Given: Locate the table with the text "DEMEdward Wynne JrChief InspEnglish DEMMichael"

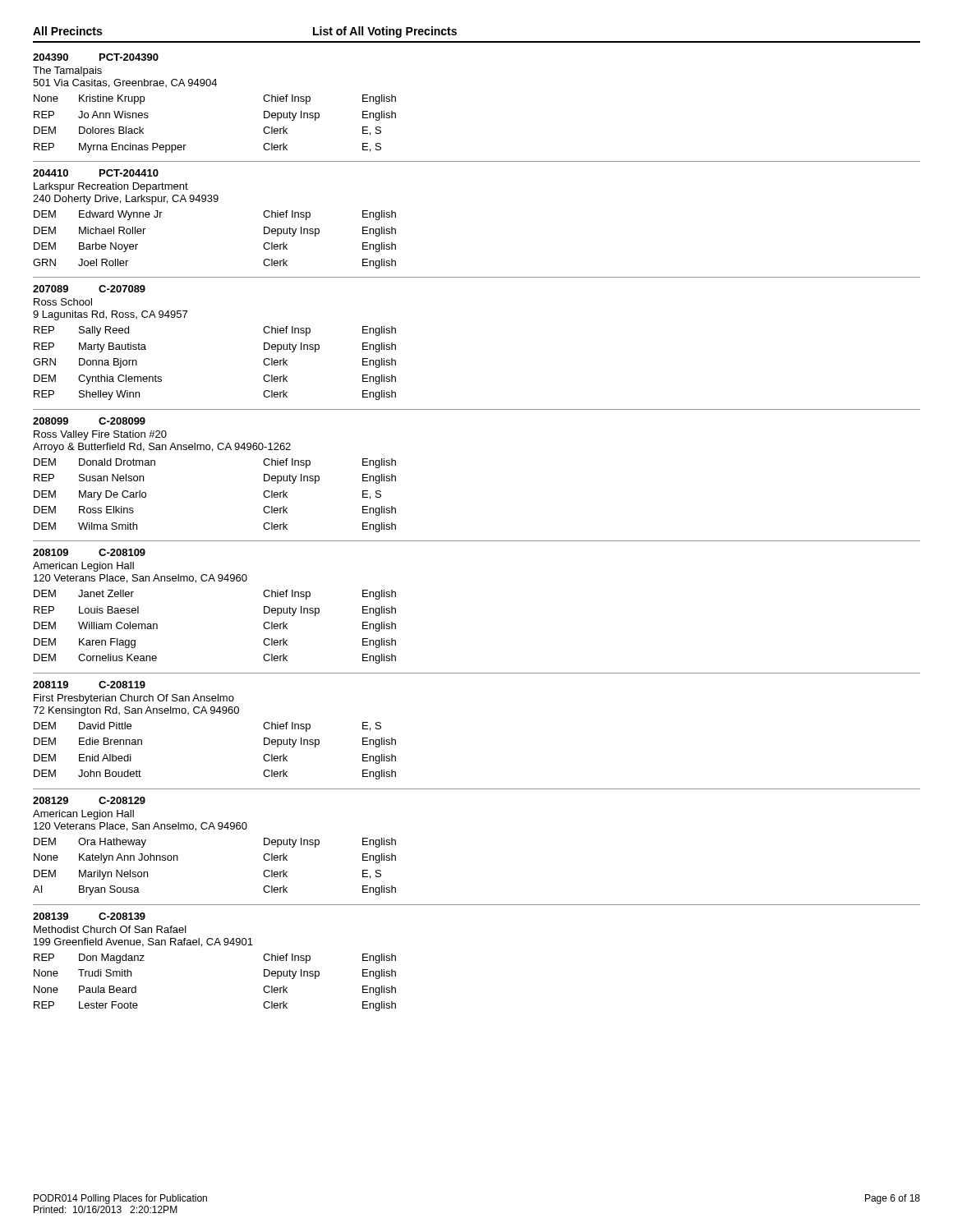Looking at the screenshot, I should (476, 238).
